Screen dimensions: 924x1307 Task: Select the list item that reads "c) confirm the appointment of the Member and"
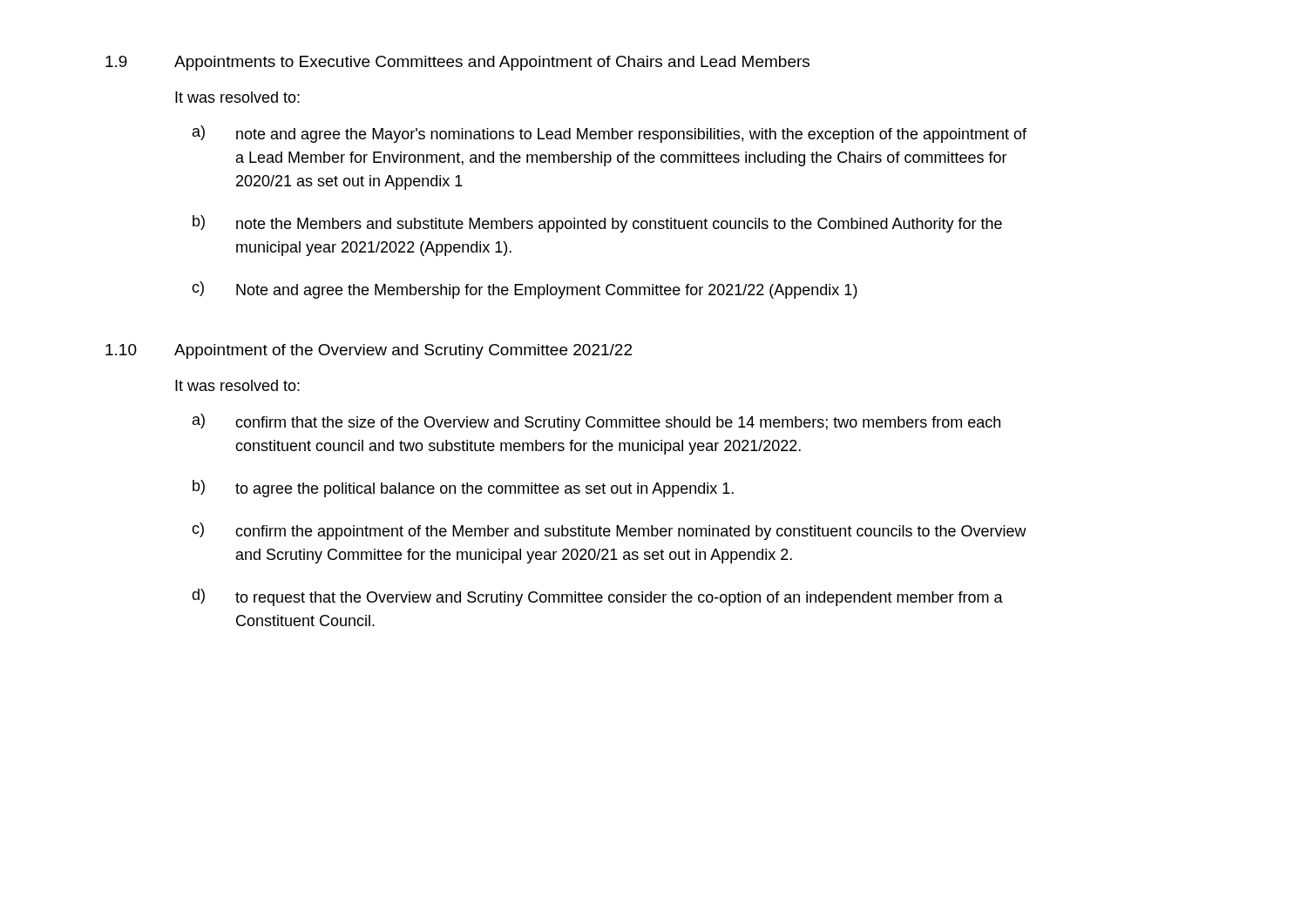[609, 543]
